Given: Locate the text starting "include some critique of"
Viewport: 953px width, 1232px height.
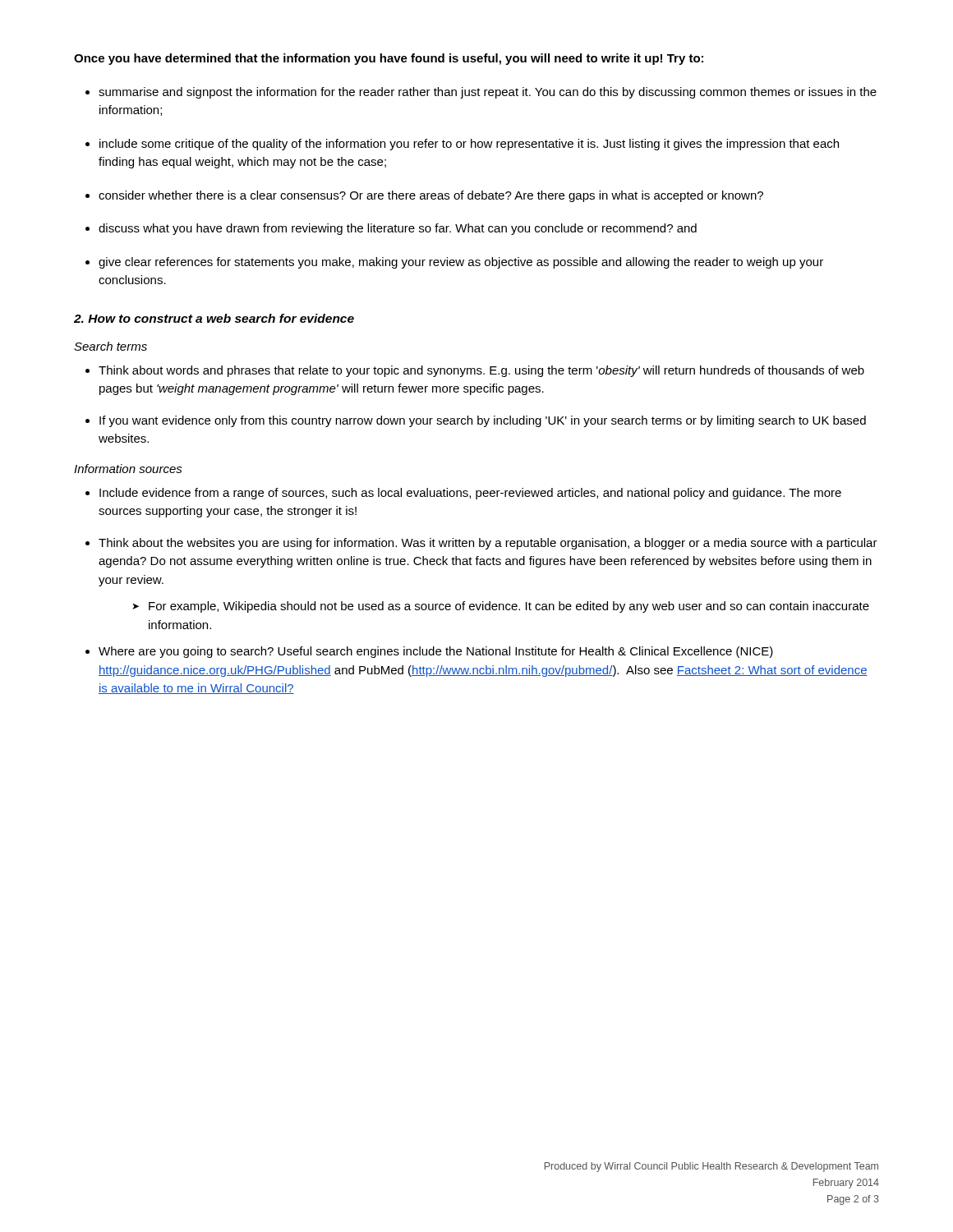Looking at the screenshot, I should coord(489,153).
